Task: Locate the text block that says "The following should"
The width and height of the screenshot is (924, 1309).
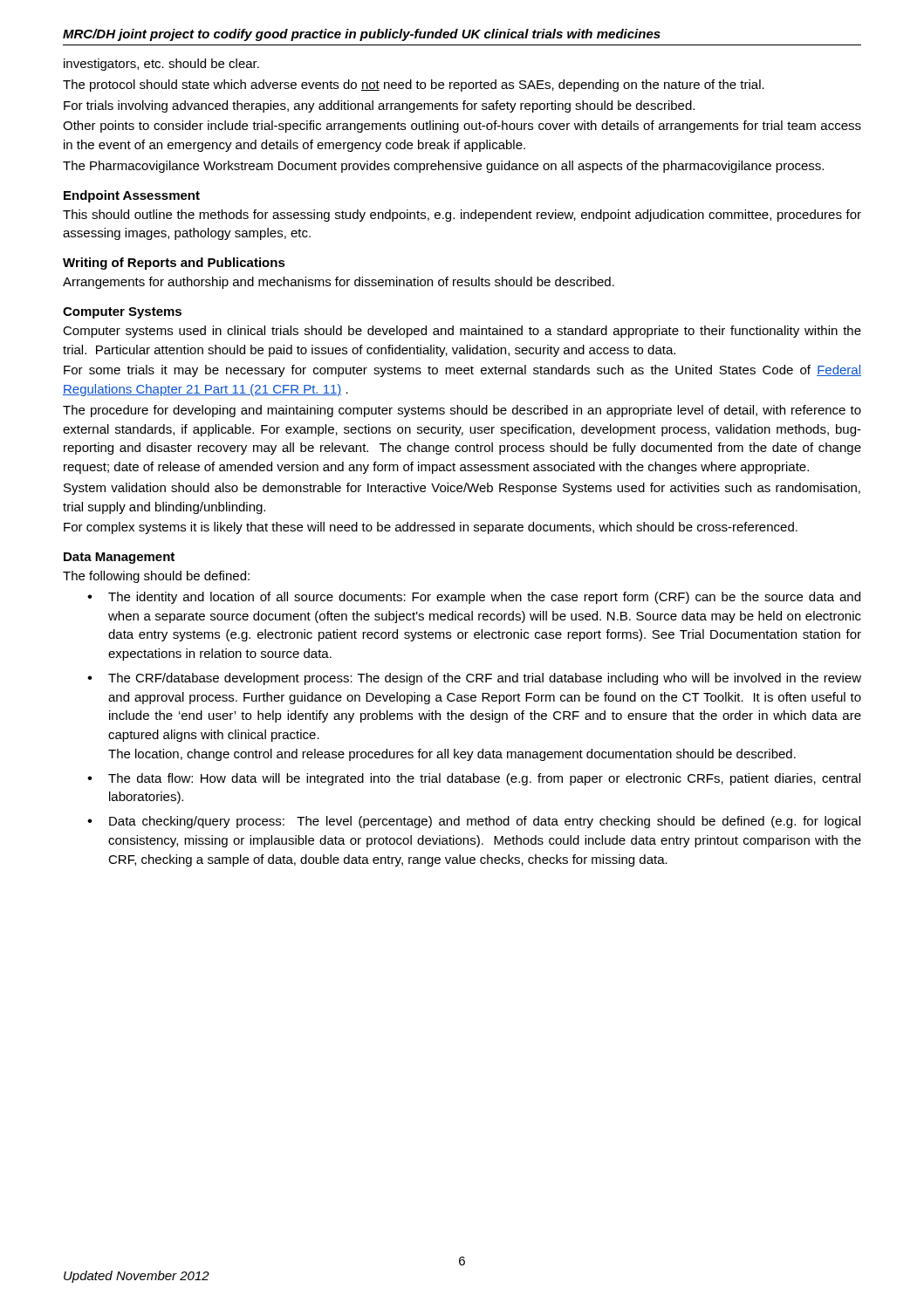Action: 156,577
